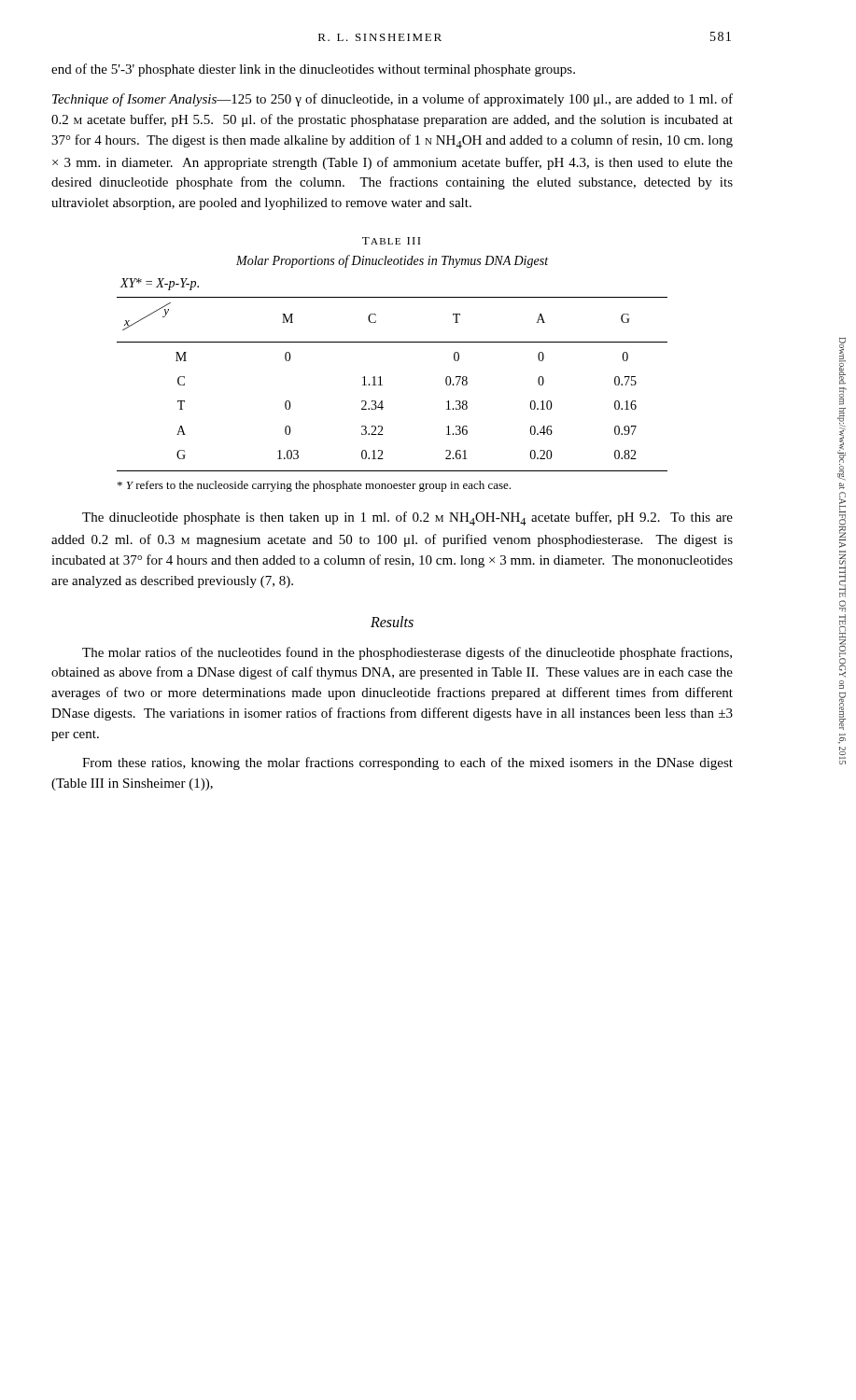
Task: Point to the block beginning "The molar ratios of the"
Action: pos(392,693)
